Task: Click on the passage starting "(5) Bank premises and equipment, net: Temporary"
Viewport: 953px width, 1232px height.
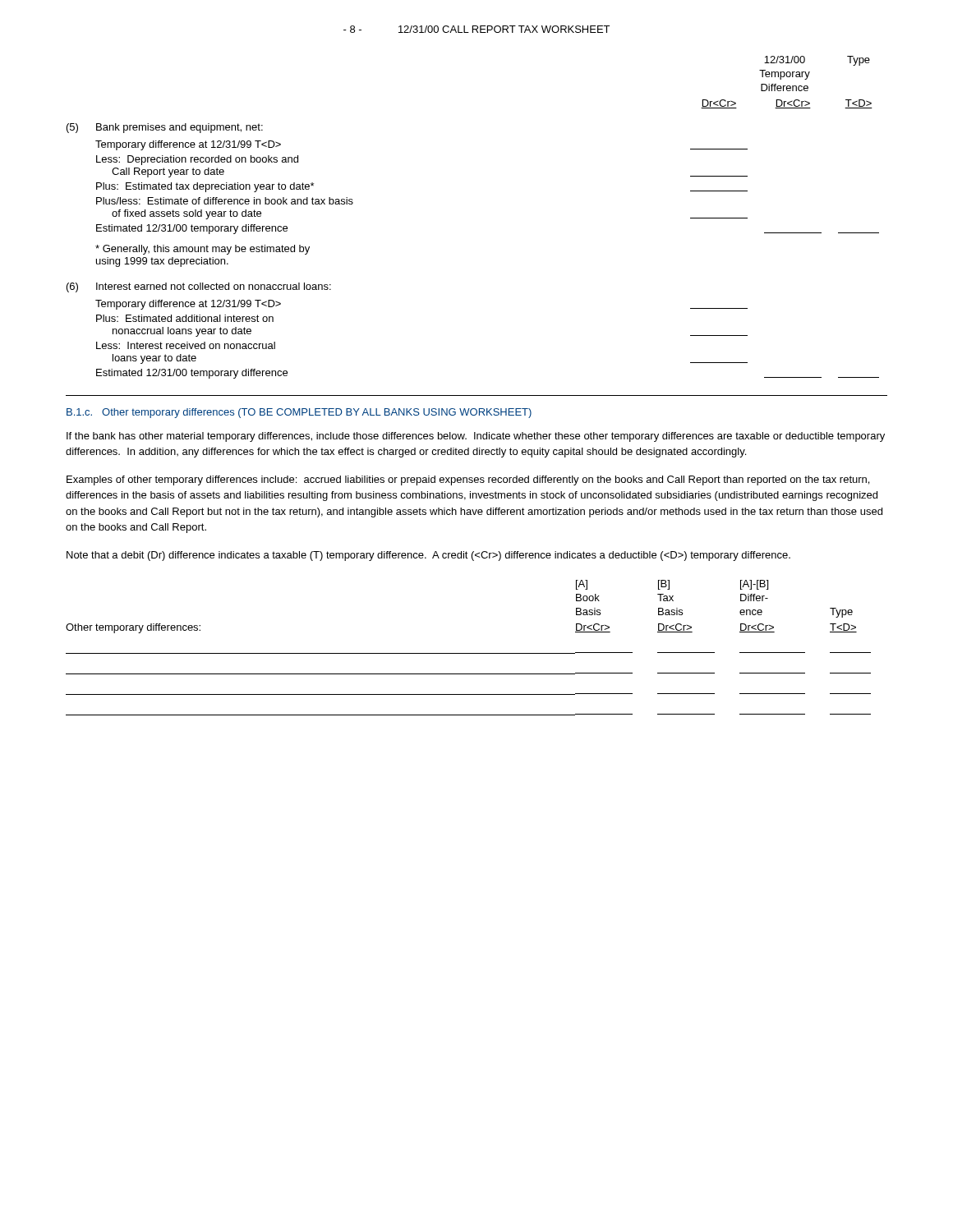Action: [x=165, y=128]
